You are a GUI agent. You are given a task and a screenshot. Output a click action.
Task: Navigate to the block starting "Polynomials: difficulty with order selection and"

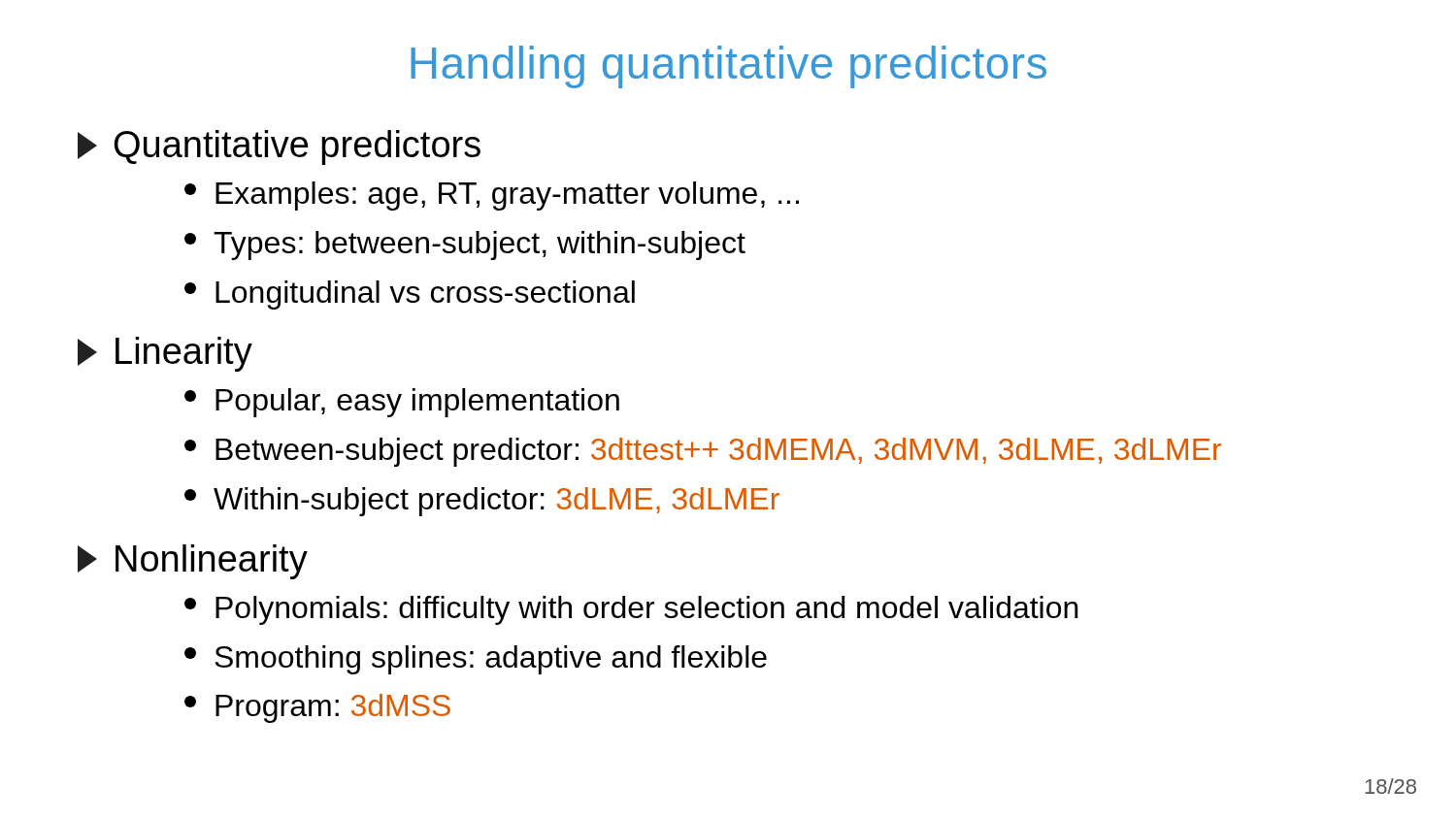click(x=632, y=608)
